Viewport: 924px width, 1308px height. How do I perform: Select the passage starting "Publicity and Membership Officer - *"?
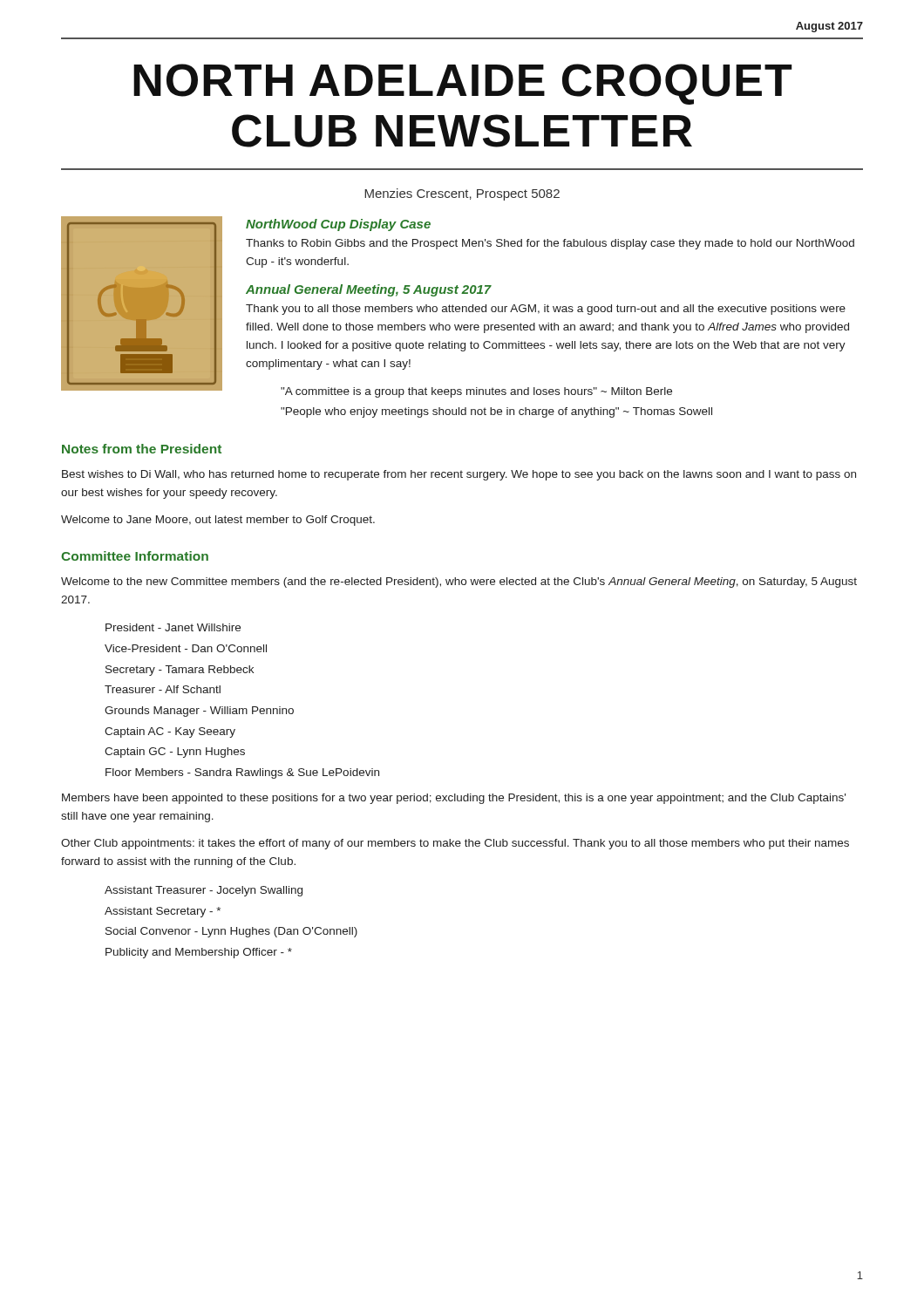(198, 952)
